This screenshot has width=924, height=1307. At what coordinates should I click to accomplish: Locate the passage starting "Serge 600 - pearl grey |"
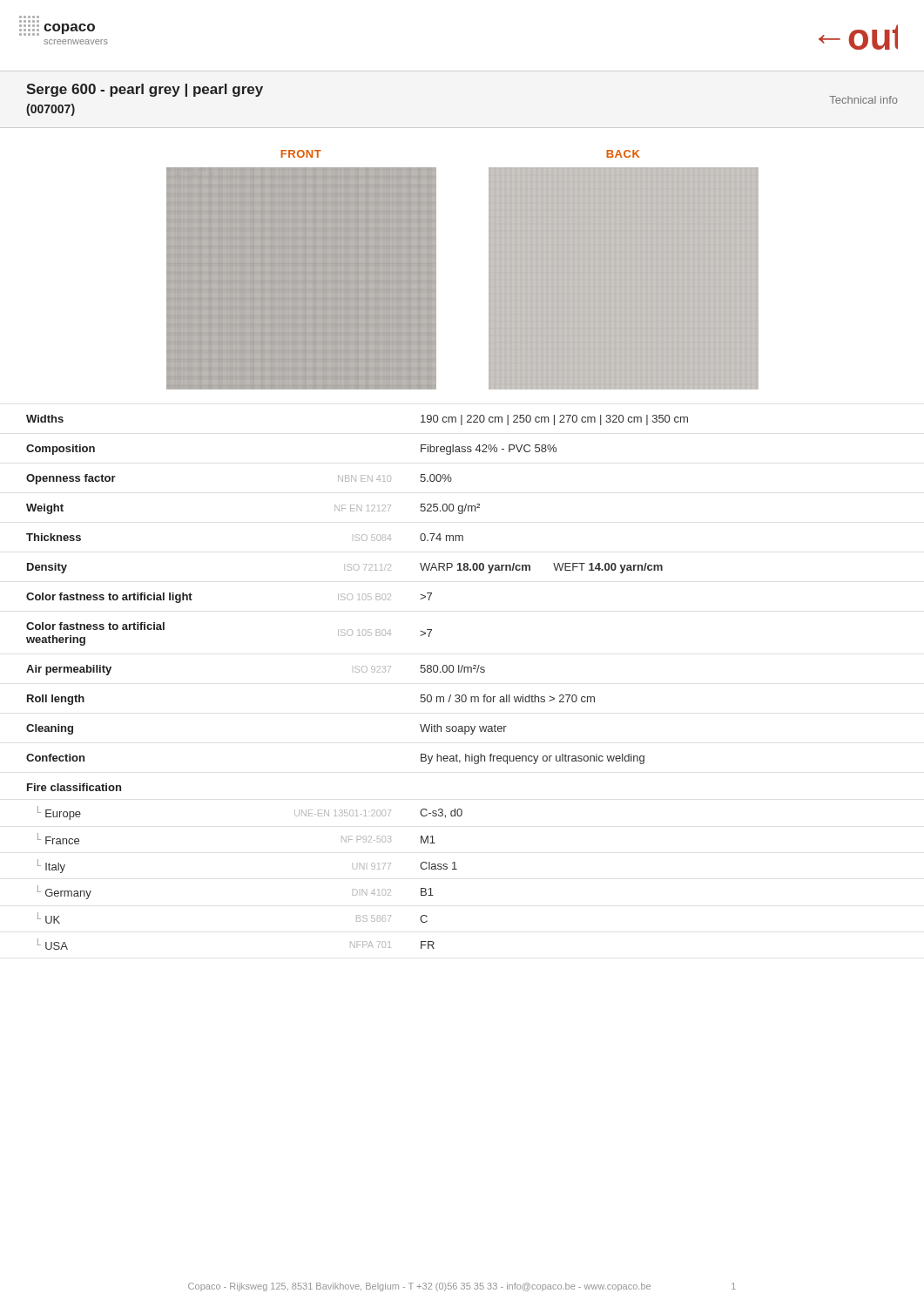tap(145, 98)
